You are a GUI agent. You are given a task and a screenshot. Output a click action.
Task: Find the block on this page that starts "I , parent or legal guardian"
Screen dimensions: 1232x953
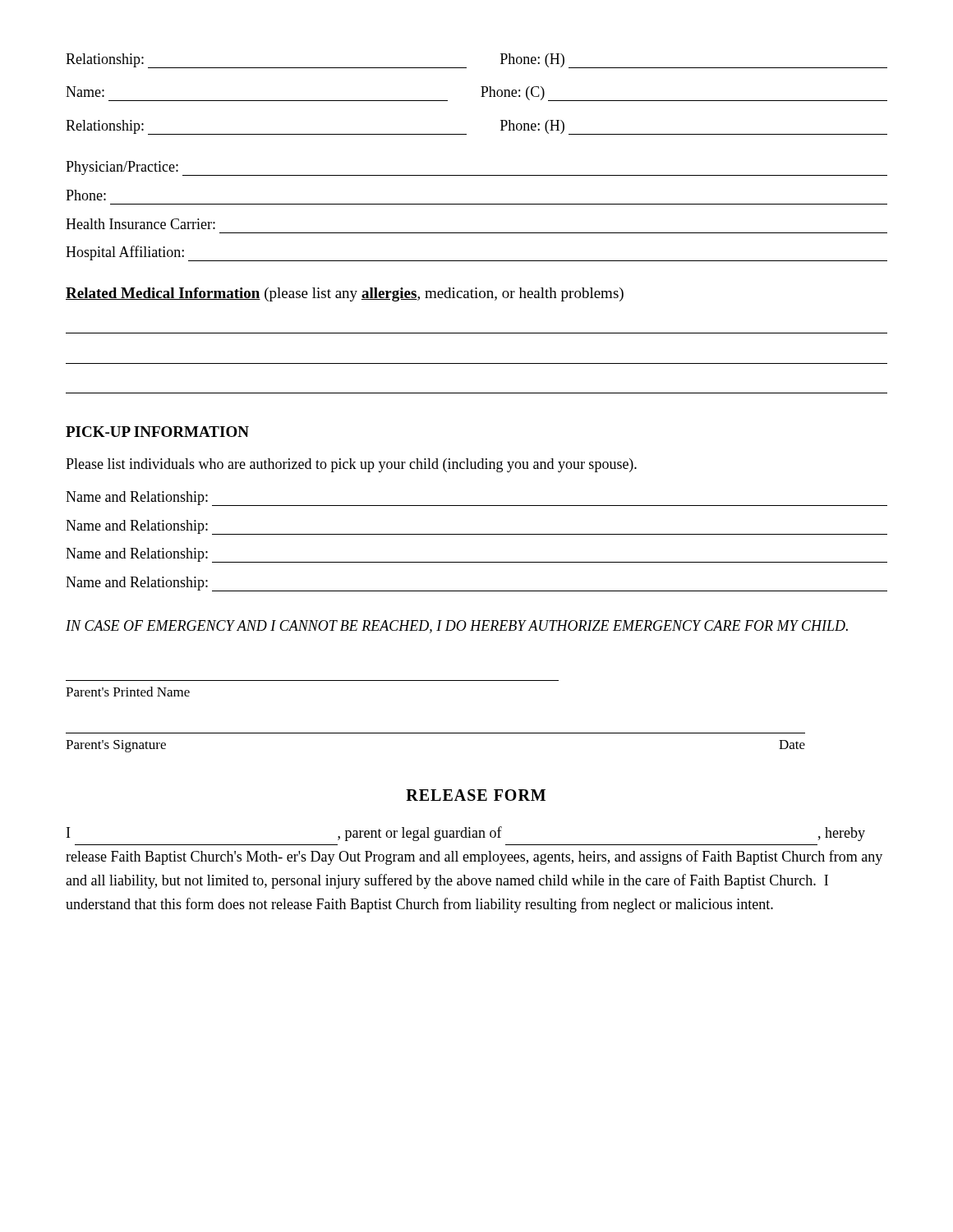(x=476, y=869)
